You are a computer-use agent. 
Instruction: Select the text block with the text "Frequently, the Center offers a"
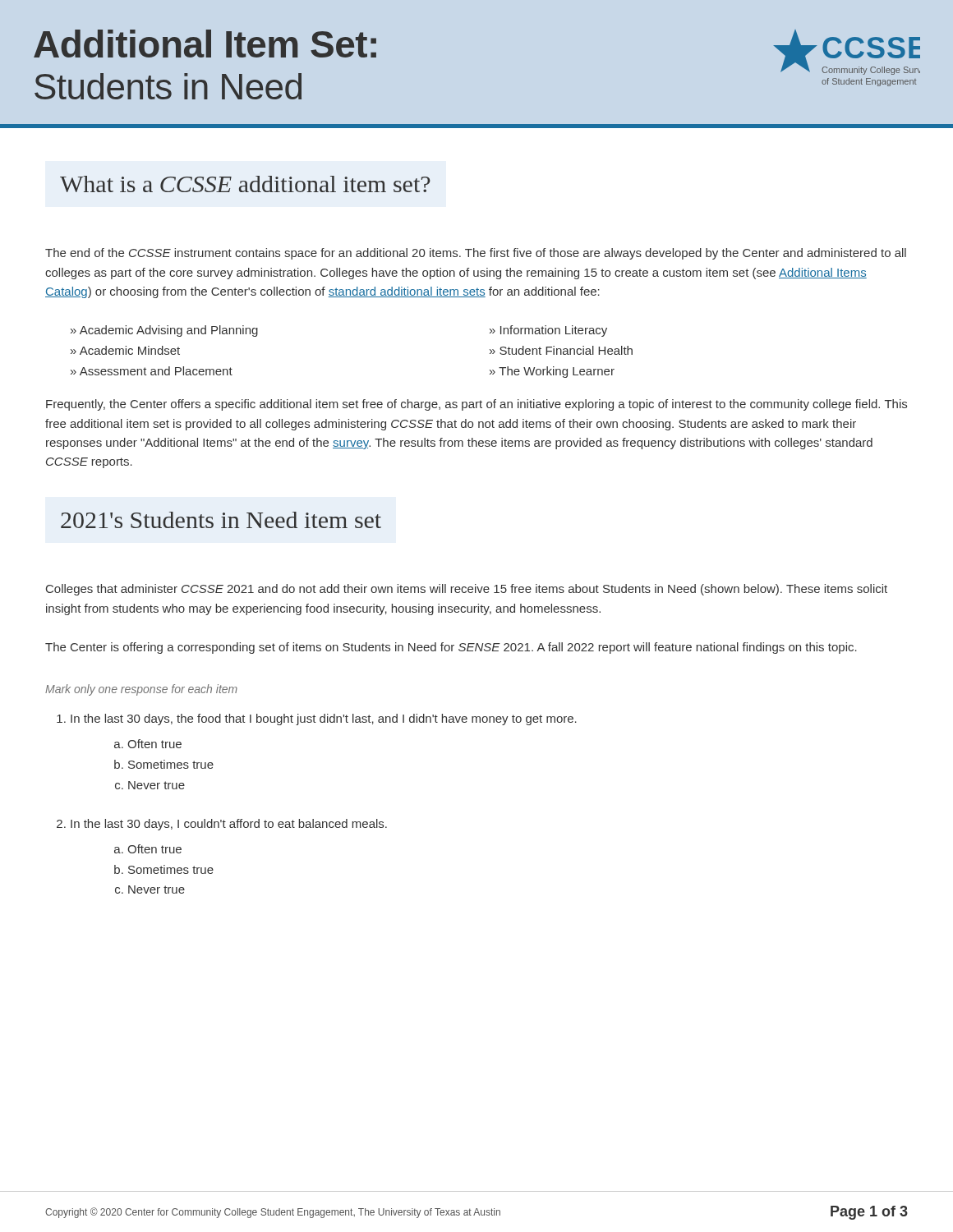[476, 433]
